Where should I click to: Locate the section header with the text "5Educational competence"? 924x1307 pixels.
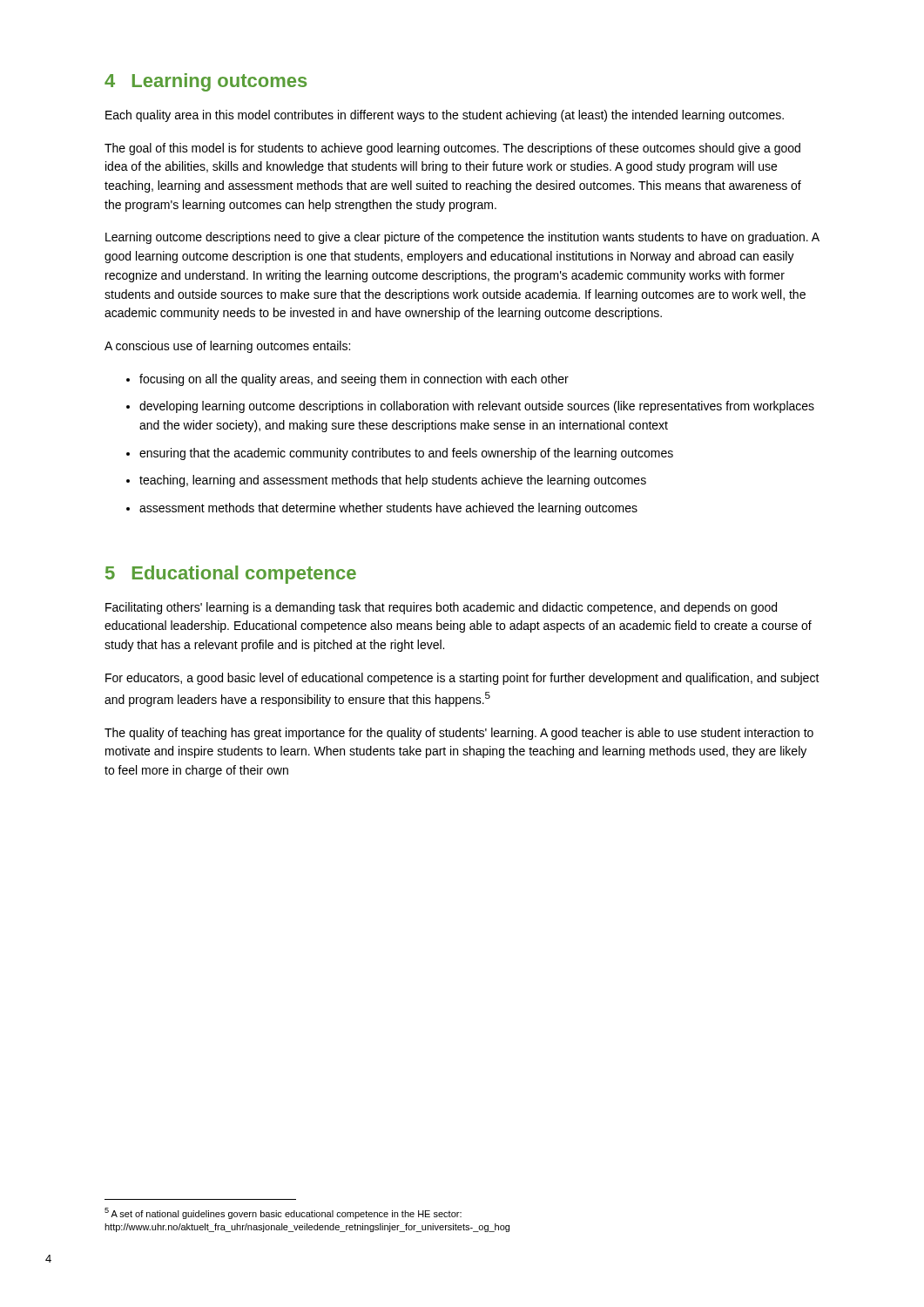pyautogui.click(x=231, y=575)
